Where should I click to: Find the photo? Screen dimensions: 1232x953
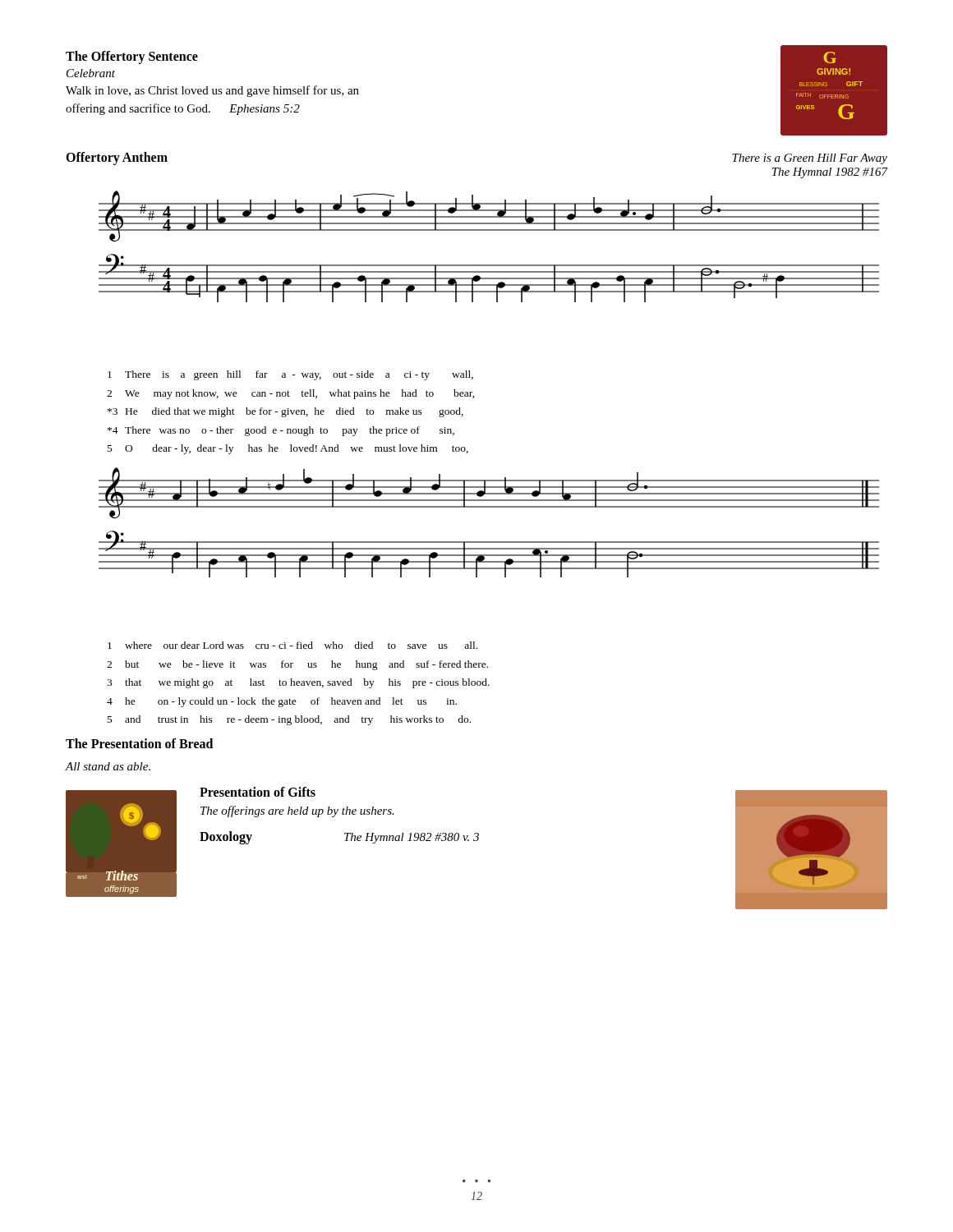point(811,850)
